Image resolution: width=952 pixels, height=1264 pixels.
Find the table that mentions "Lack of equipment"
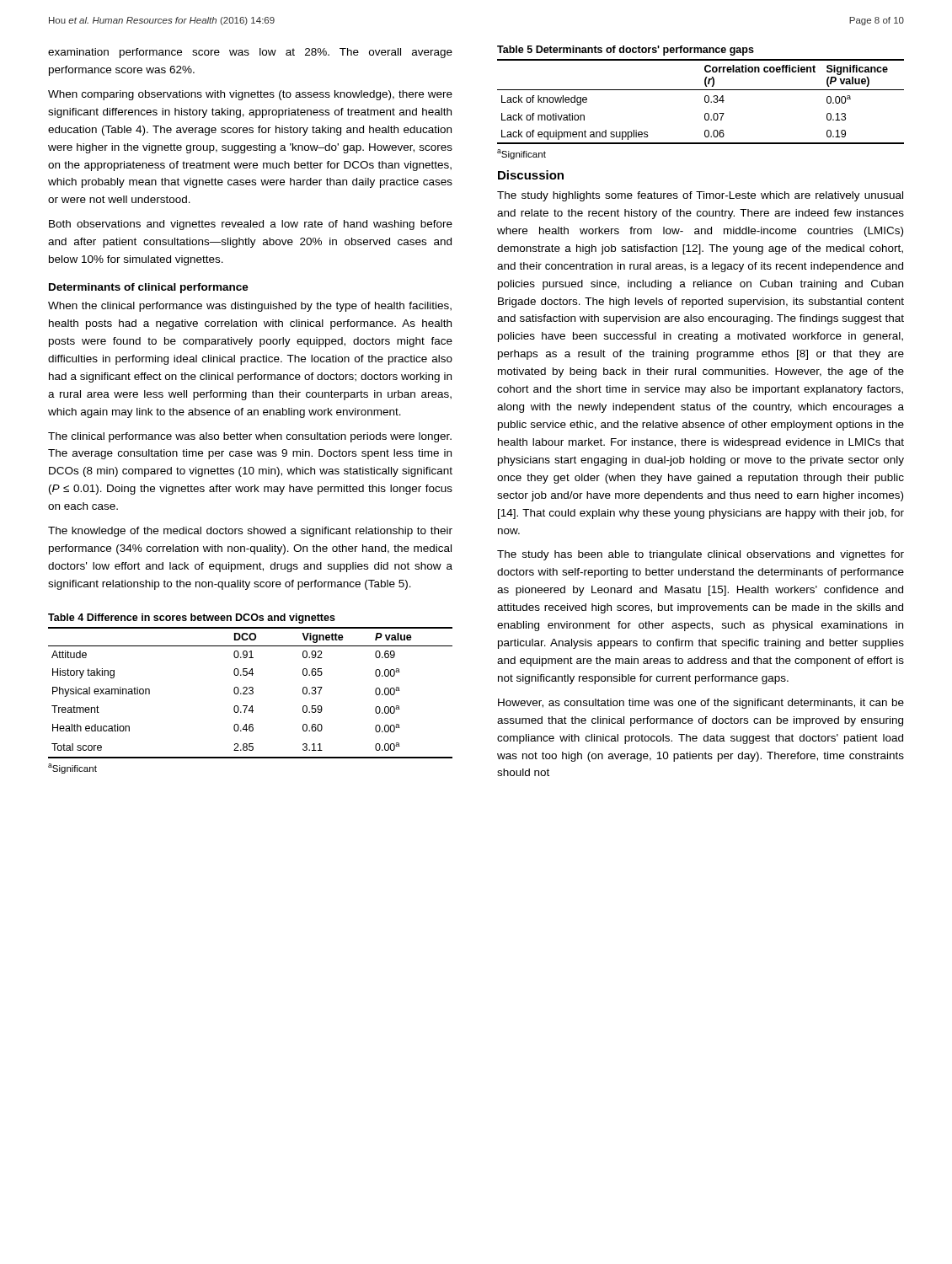701,102
